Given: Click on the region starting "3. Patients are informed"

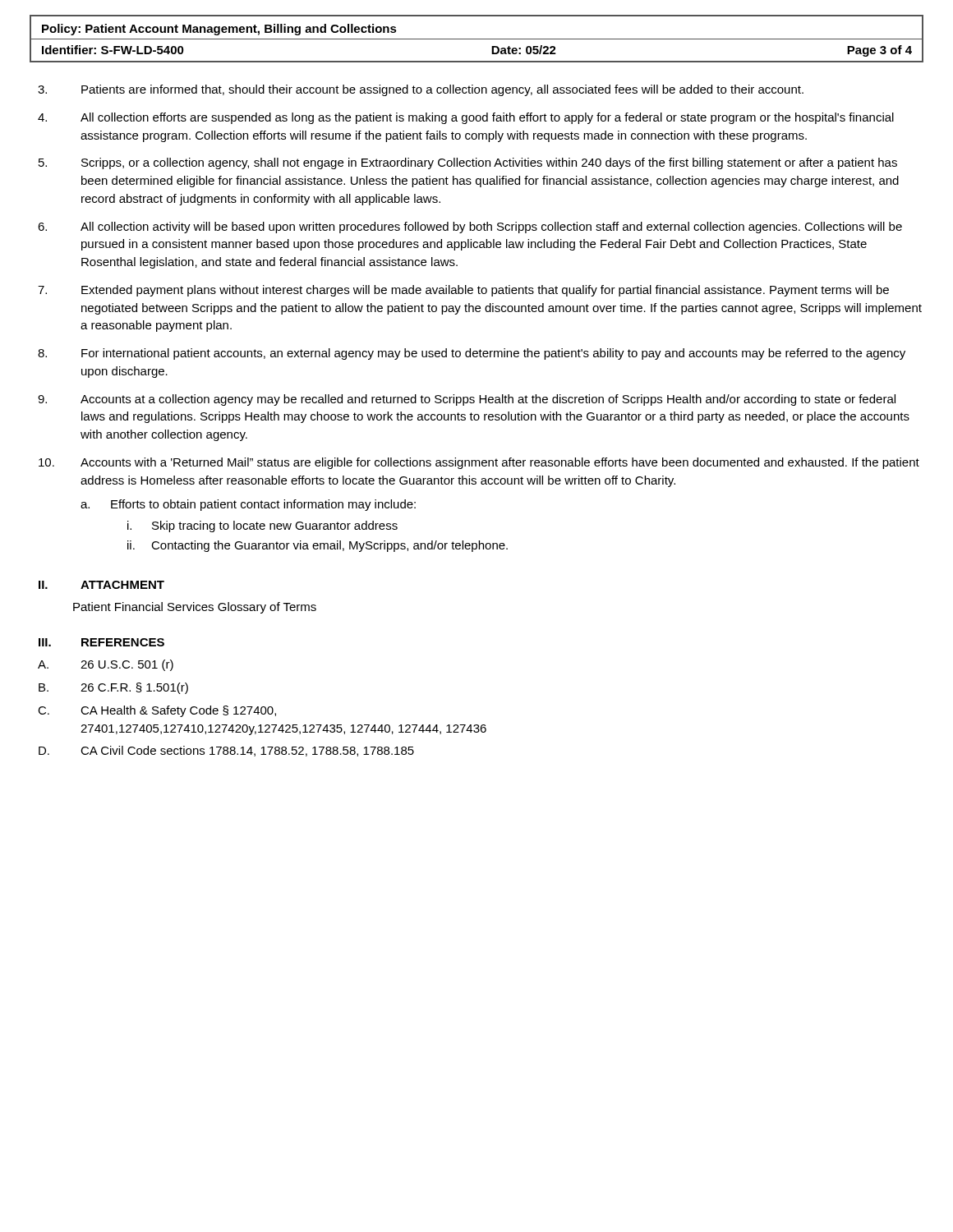Looking at the screenshot, I should (x=476, y=89).
